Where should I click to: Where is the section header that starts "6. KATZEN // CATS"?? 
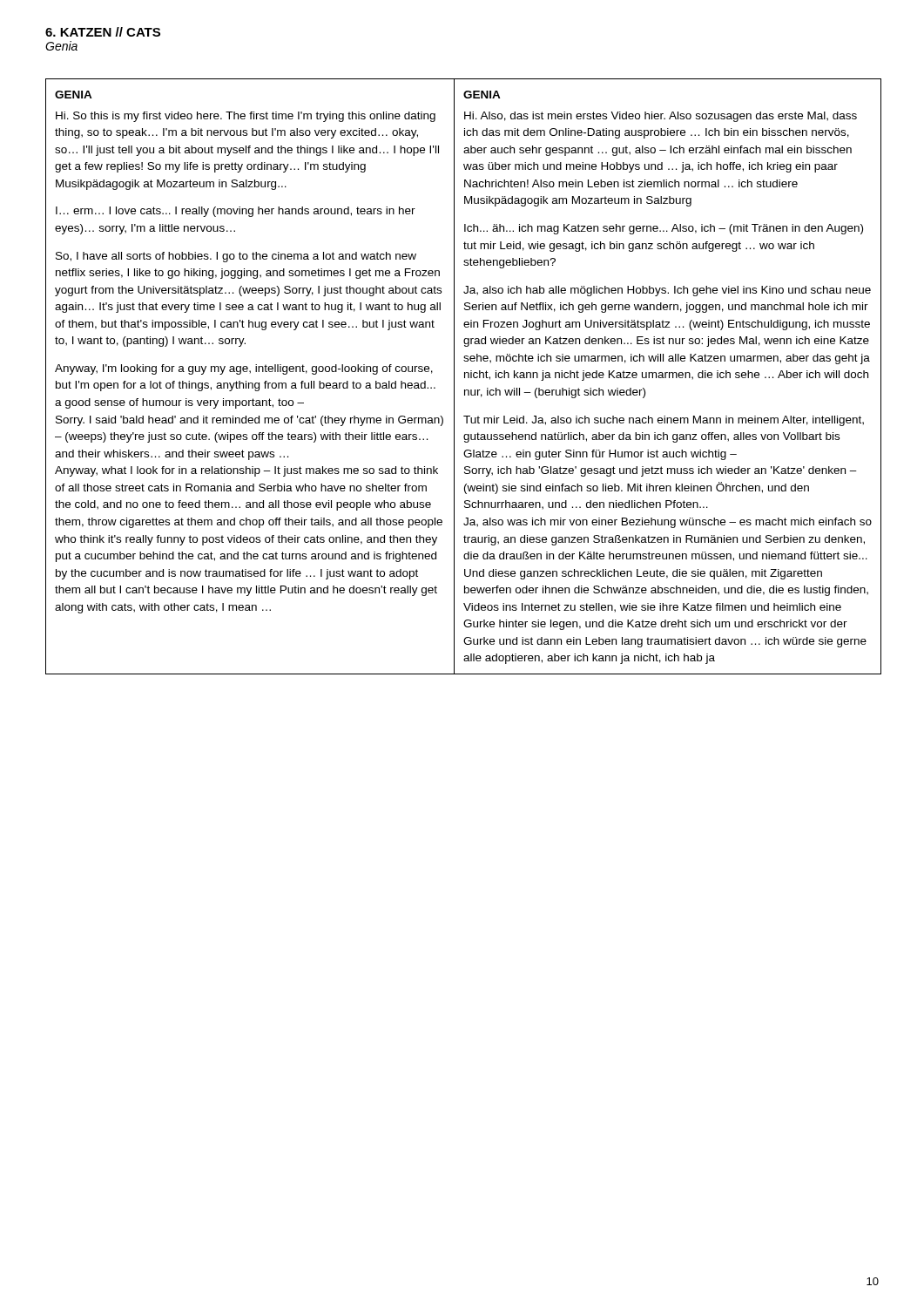(103, 32)
